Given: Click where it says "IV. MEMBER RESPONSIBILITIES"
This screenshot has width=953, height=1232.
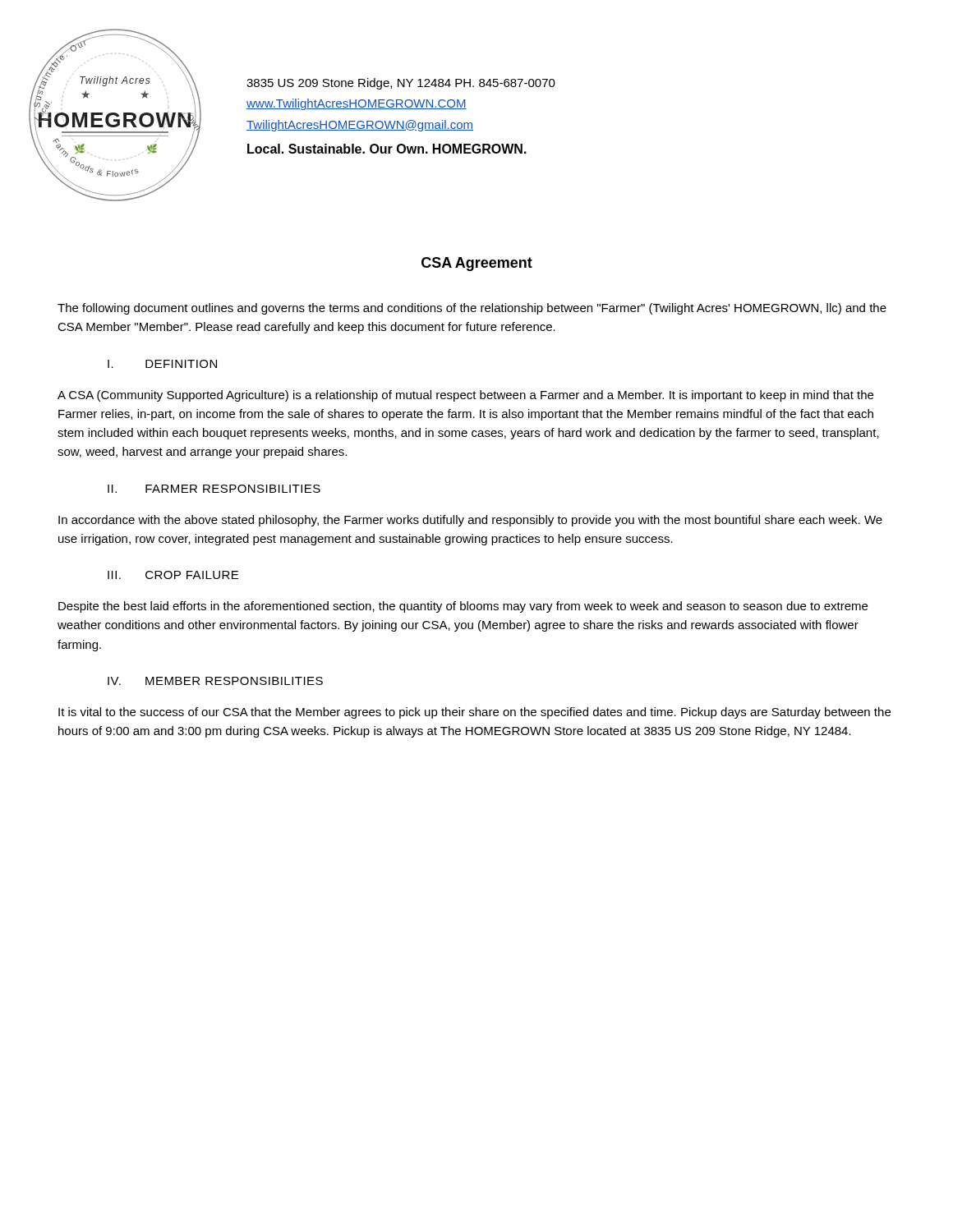Looking at the screenshot, I should click(x=215, y=680).
